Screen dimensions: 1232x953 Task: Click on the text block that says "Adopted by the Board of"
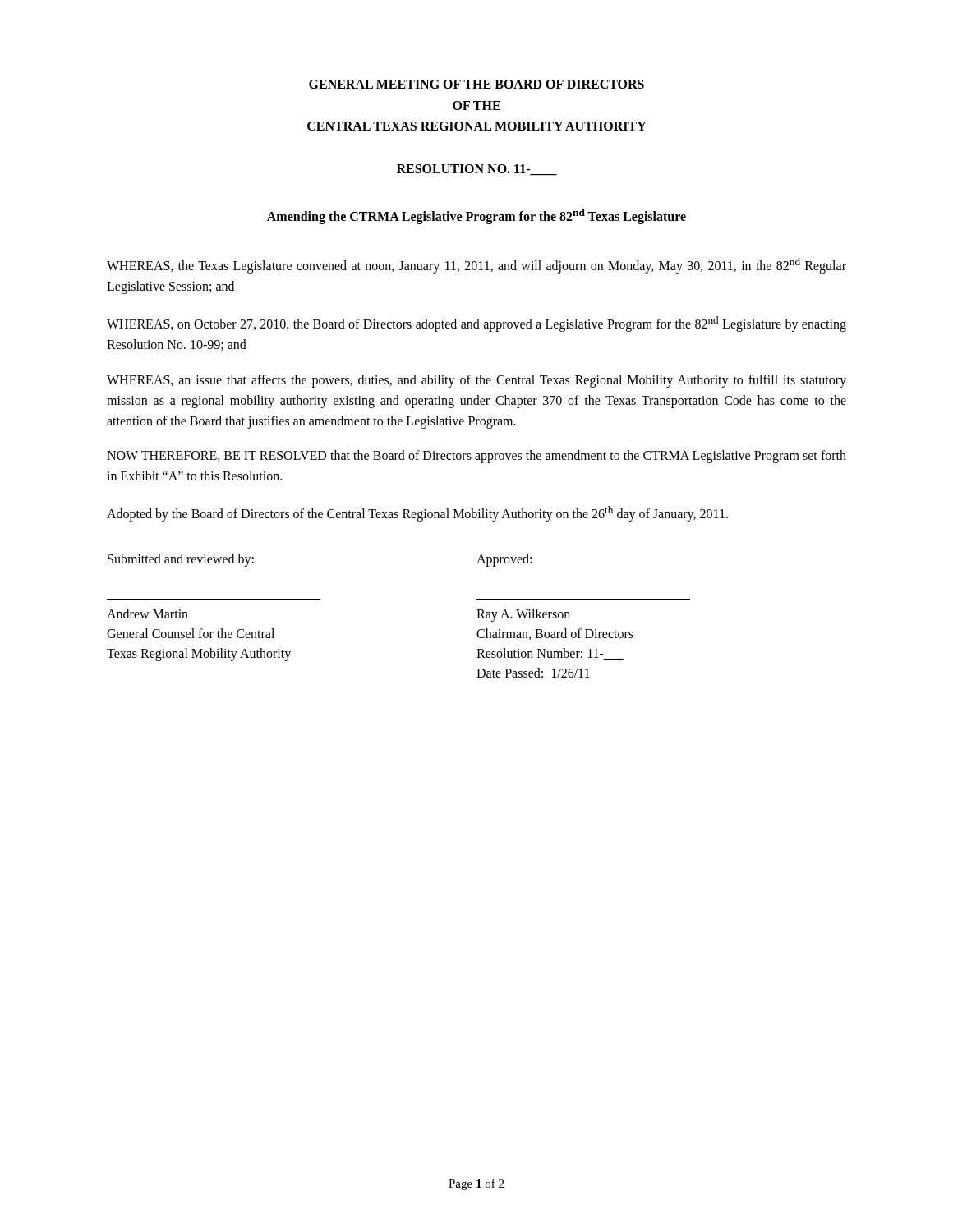[x=418, y=512]
